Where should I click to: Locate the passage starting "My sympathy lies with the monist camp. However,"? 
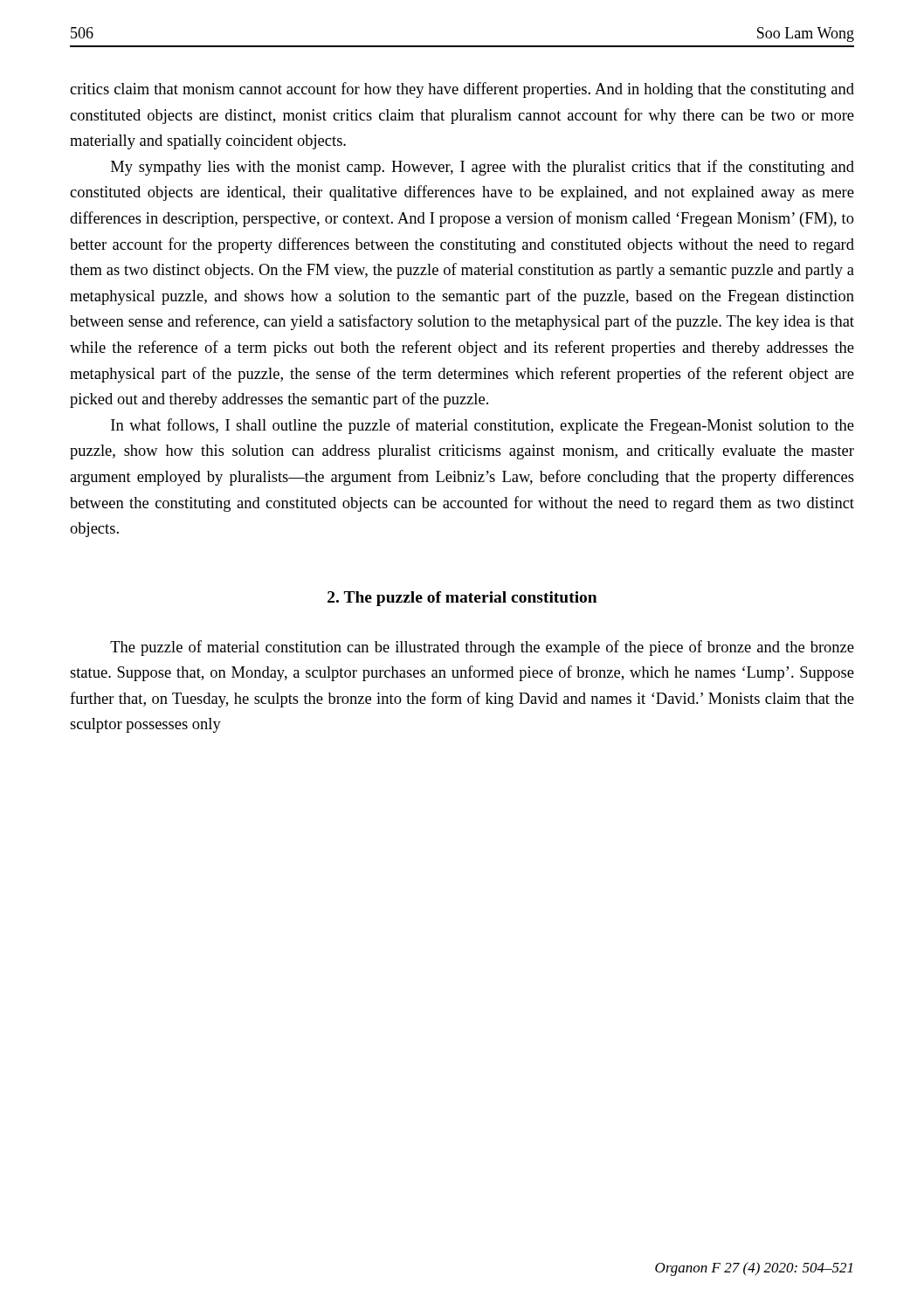pyautogui.click(x=462, y=283)
